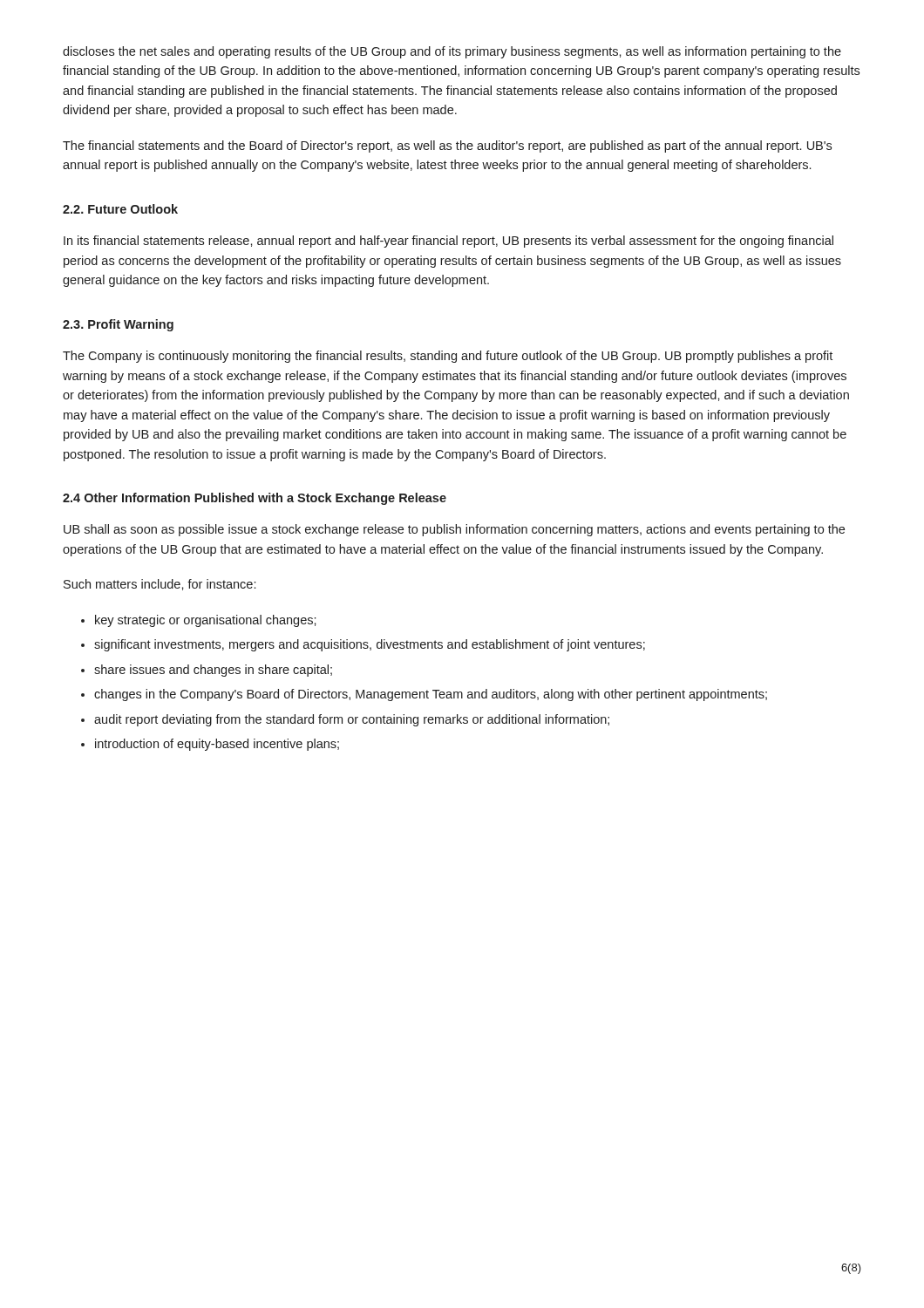Point to the block beginning "UB shall as"
This screenshot has width=924, height=1308.
(x=462, y=540)
